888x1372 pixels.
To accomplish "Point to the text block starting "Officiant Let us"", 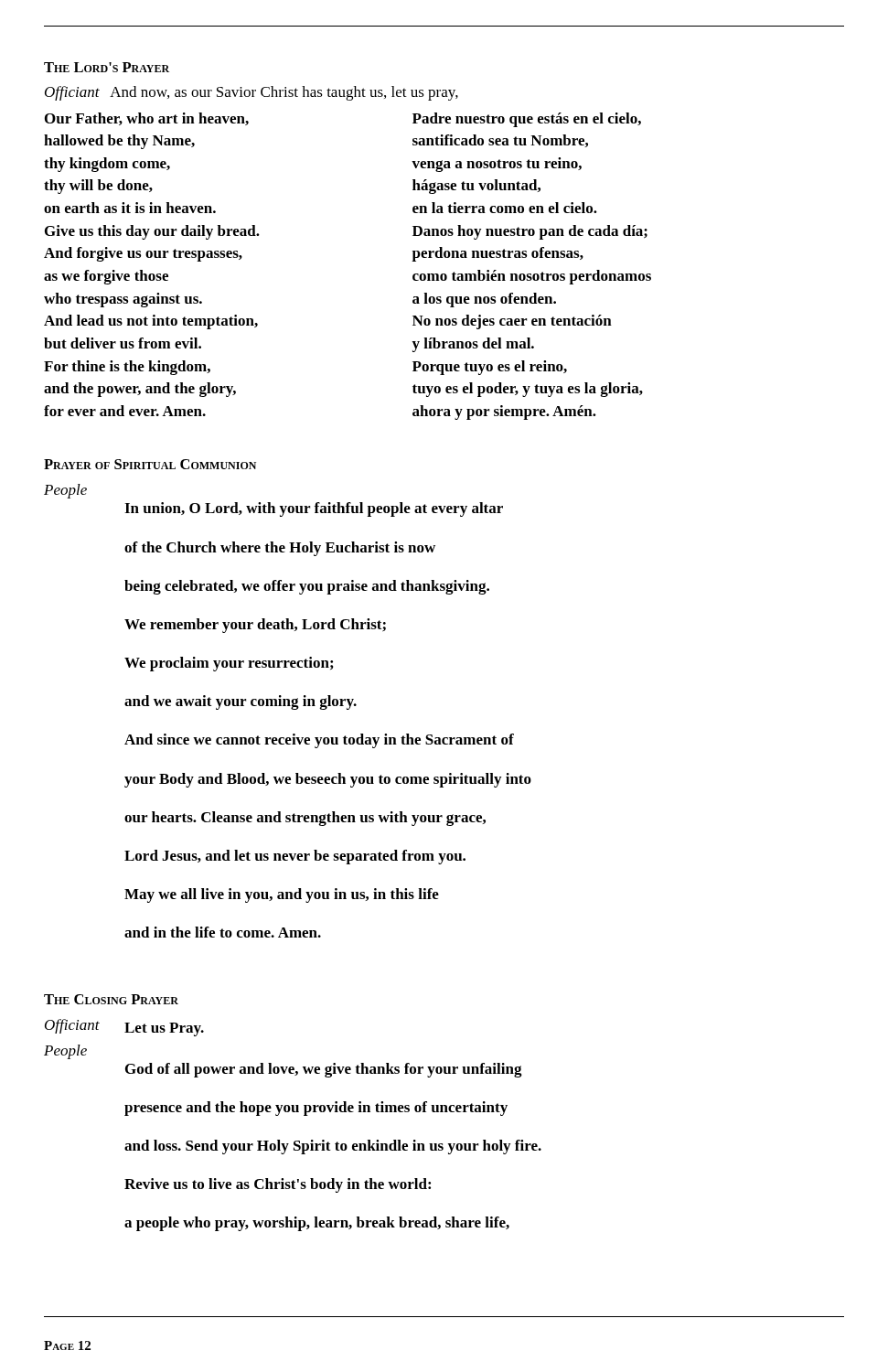I will tap(444, 1133).
